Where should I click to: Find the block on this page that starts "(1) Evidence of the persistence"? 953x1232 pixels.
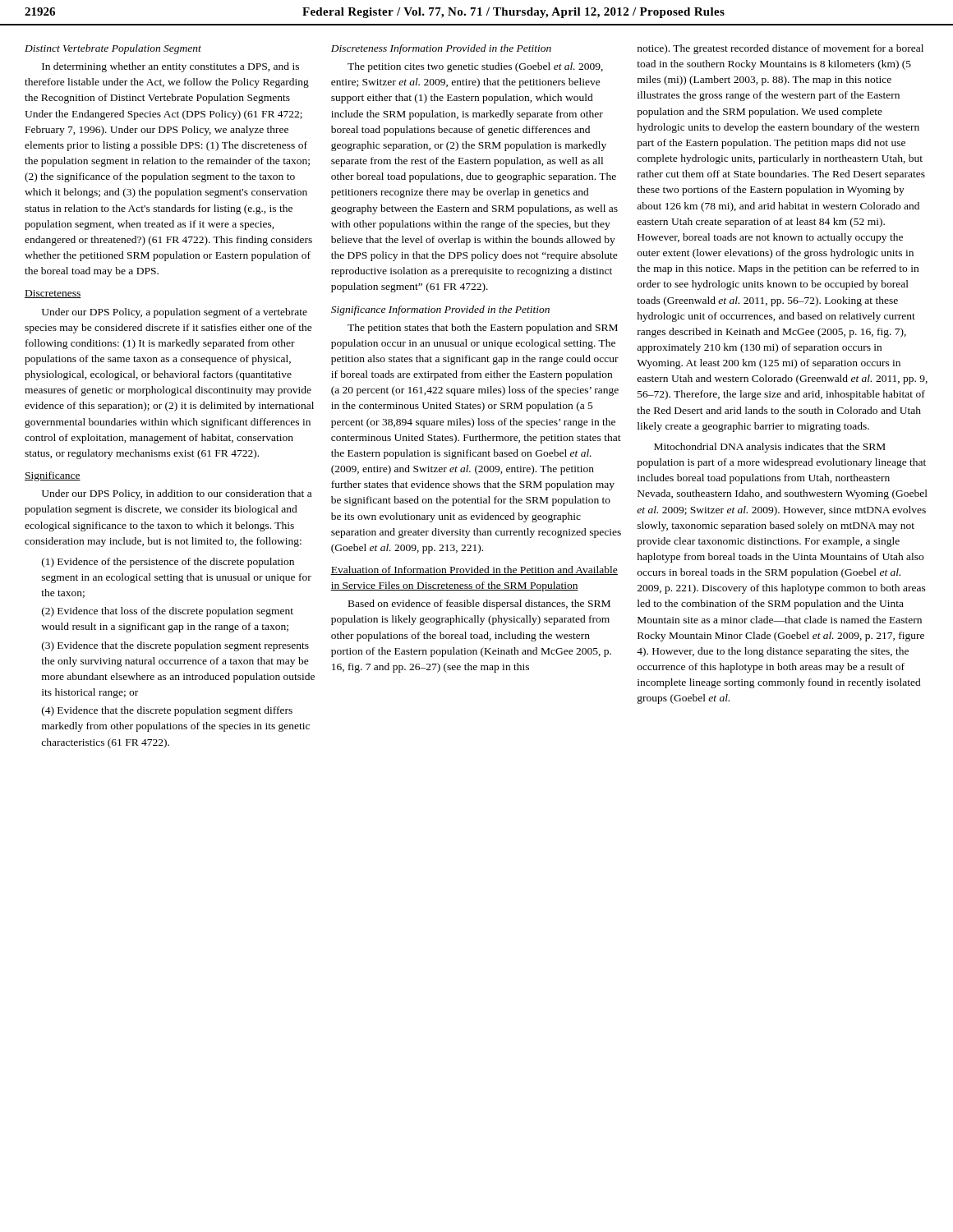point(176,577)
